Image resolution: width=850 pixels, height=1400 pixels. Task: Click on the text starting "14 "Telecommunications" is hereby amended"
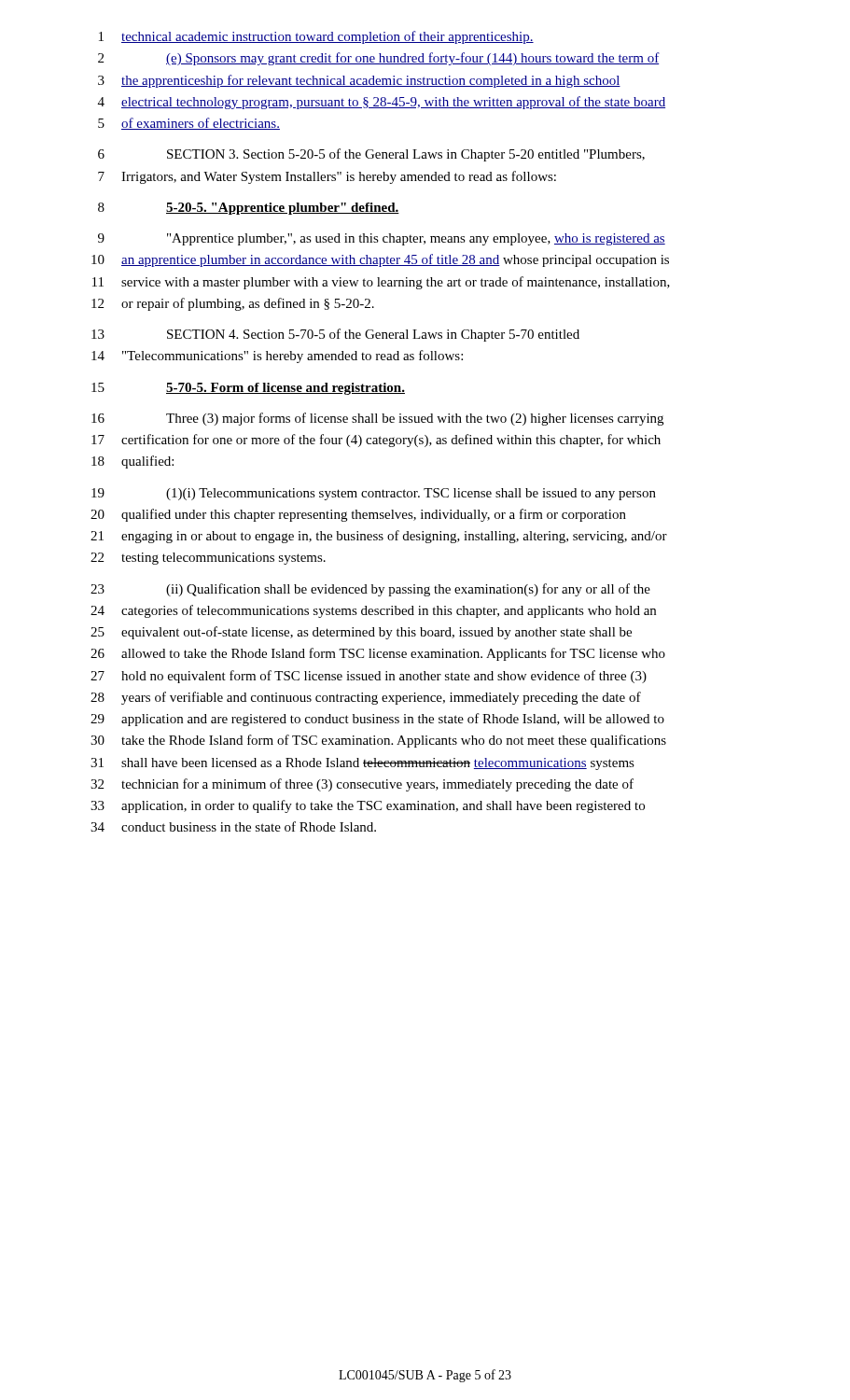(x=434, y=356)
